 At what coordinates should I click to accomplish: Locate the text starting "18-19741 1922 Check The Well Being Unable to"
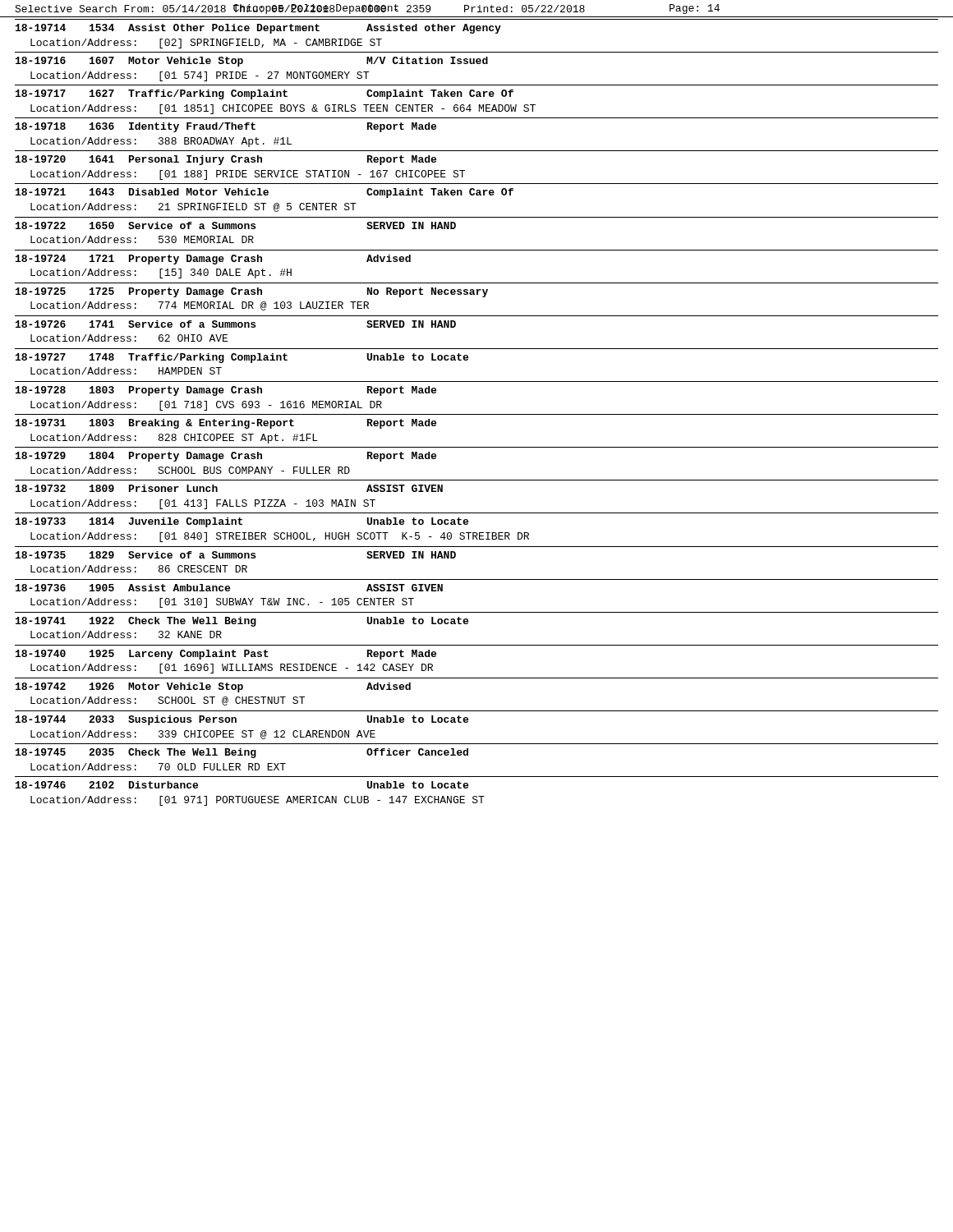pyautogui.click(x=476, y=629)
